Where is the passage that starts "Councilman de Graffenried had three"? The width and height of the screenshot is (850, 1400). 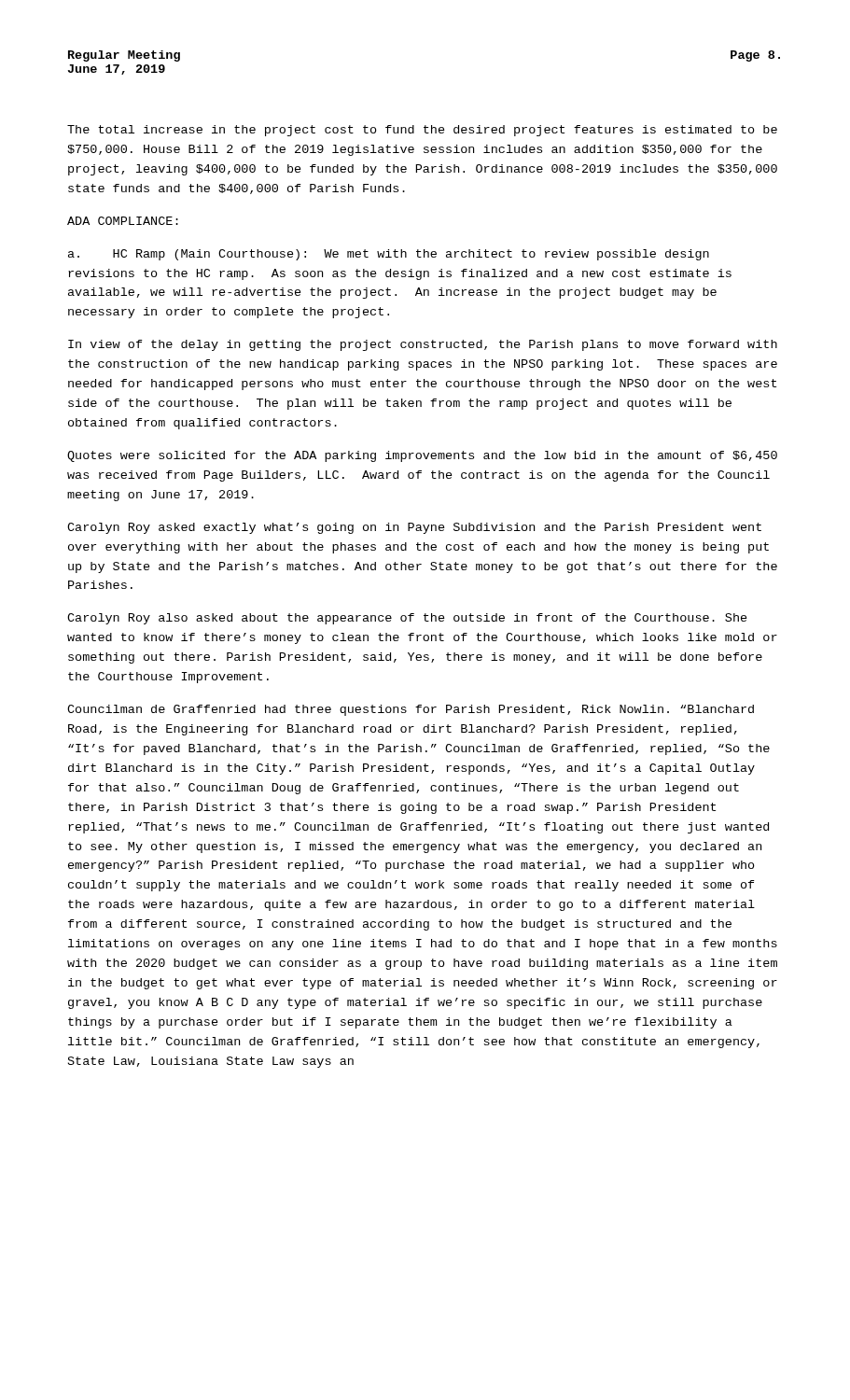(x=425, y=886)
